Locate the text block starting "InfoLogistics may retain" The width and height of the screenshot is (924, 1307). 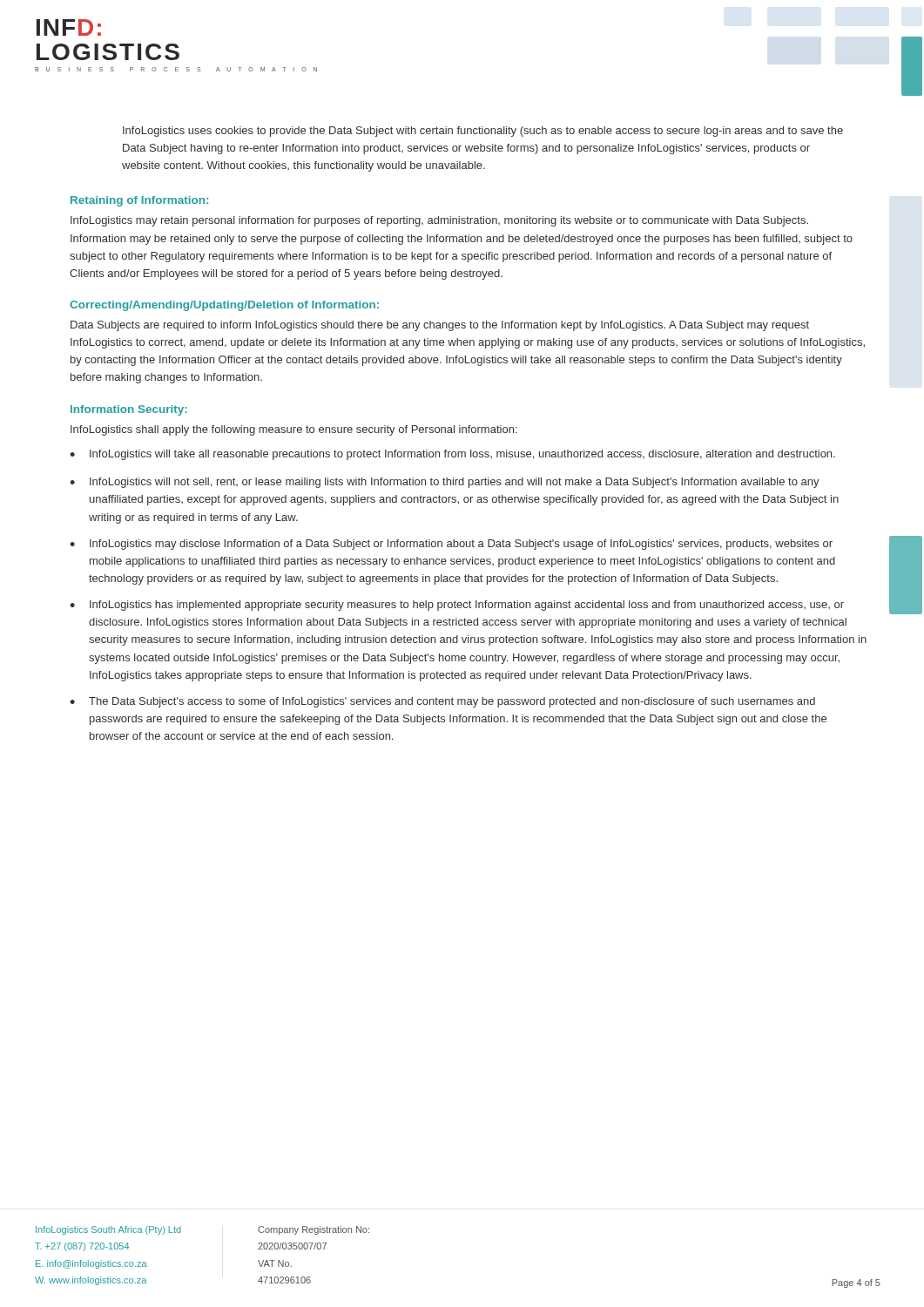pyautogui.click(x=461, y=247)
